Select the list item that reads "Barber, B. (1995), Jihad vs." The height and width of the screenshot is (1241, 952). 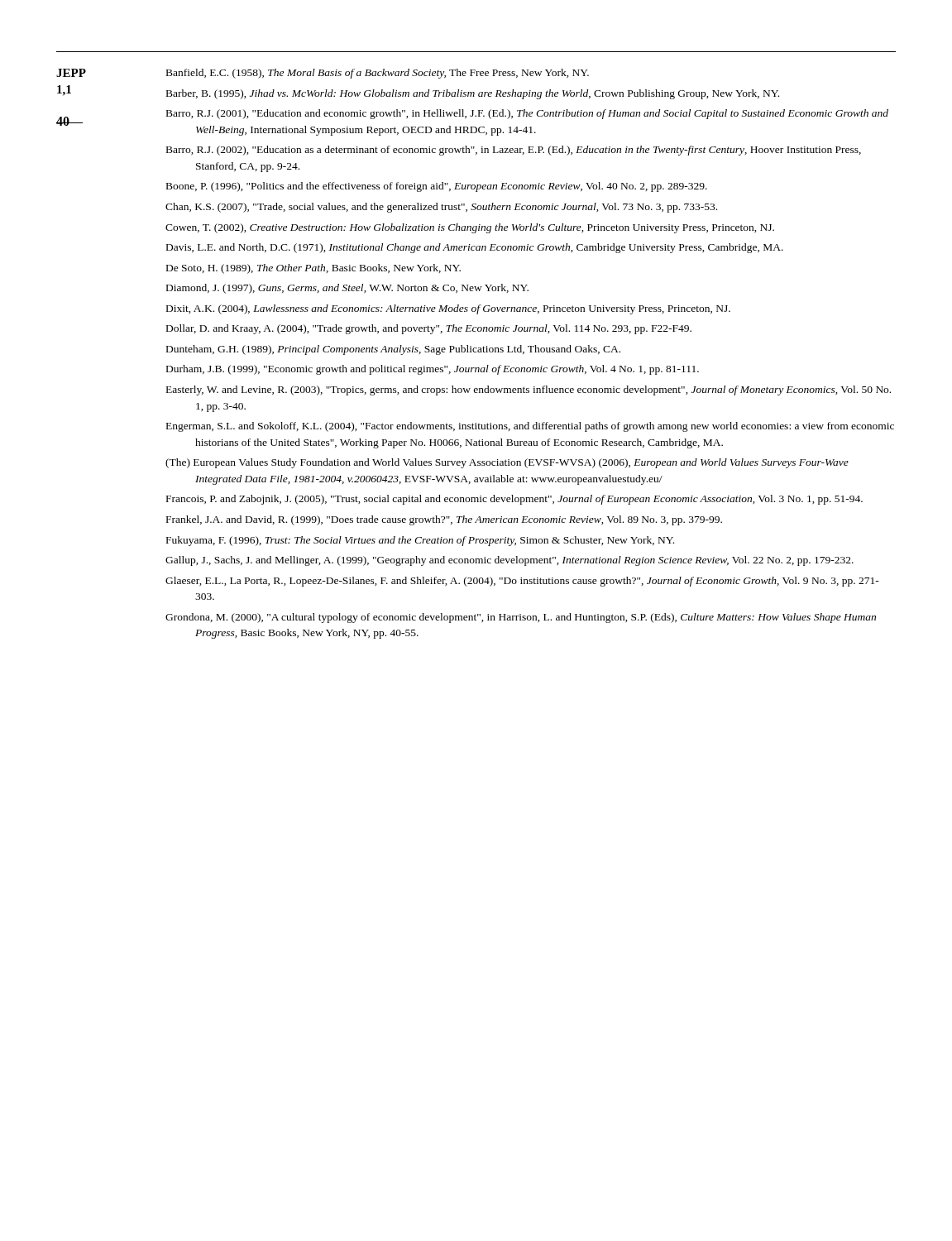473,93
